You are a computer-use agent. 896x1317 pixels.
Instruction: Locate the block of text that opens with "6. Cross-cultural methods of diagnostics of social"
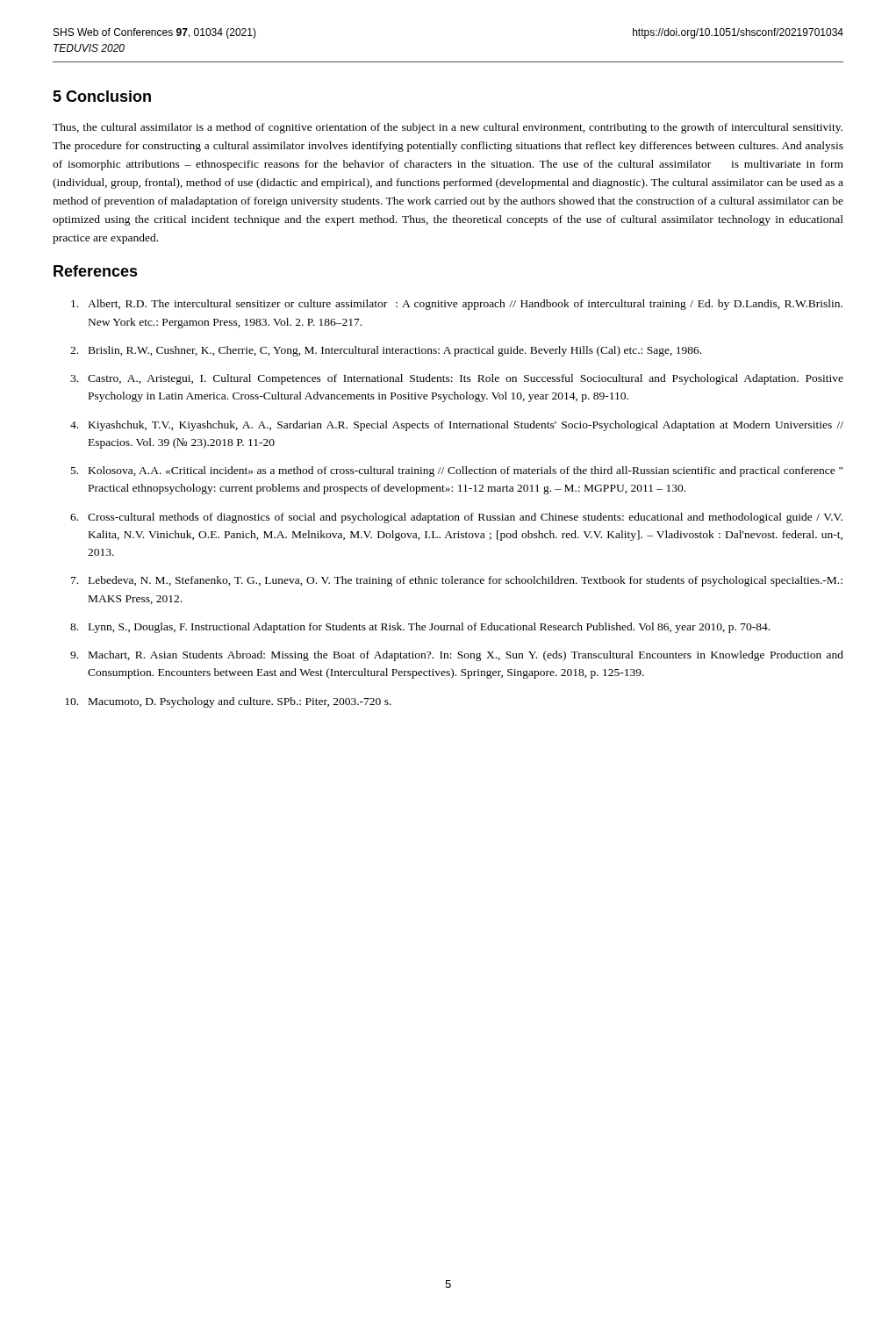(448, 535)
